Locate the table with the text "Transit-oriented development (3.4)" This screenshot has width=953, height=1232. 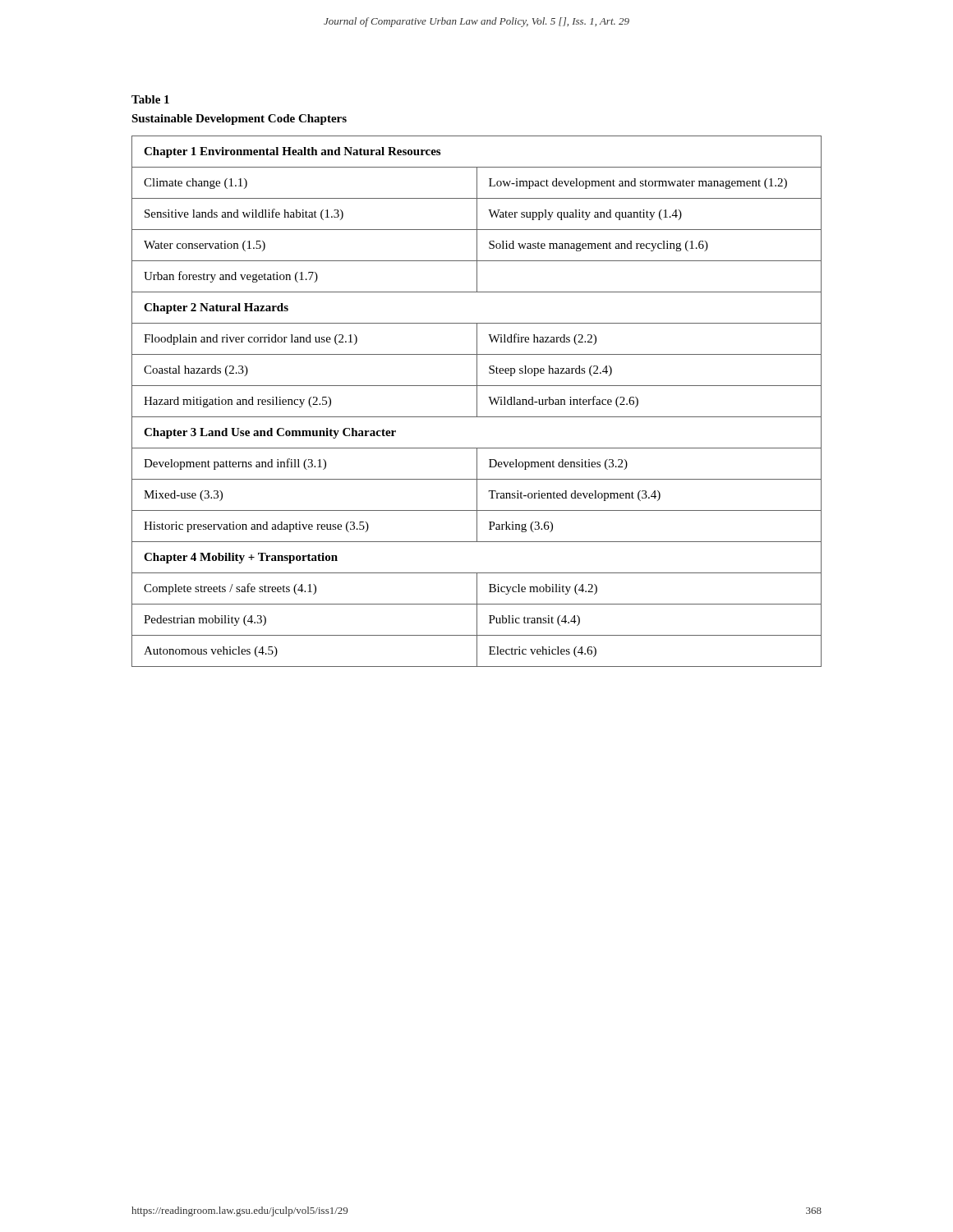pyautogui.click(x=476, y=401)
